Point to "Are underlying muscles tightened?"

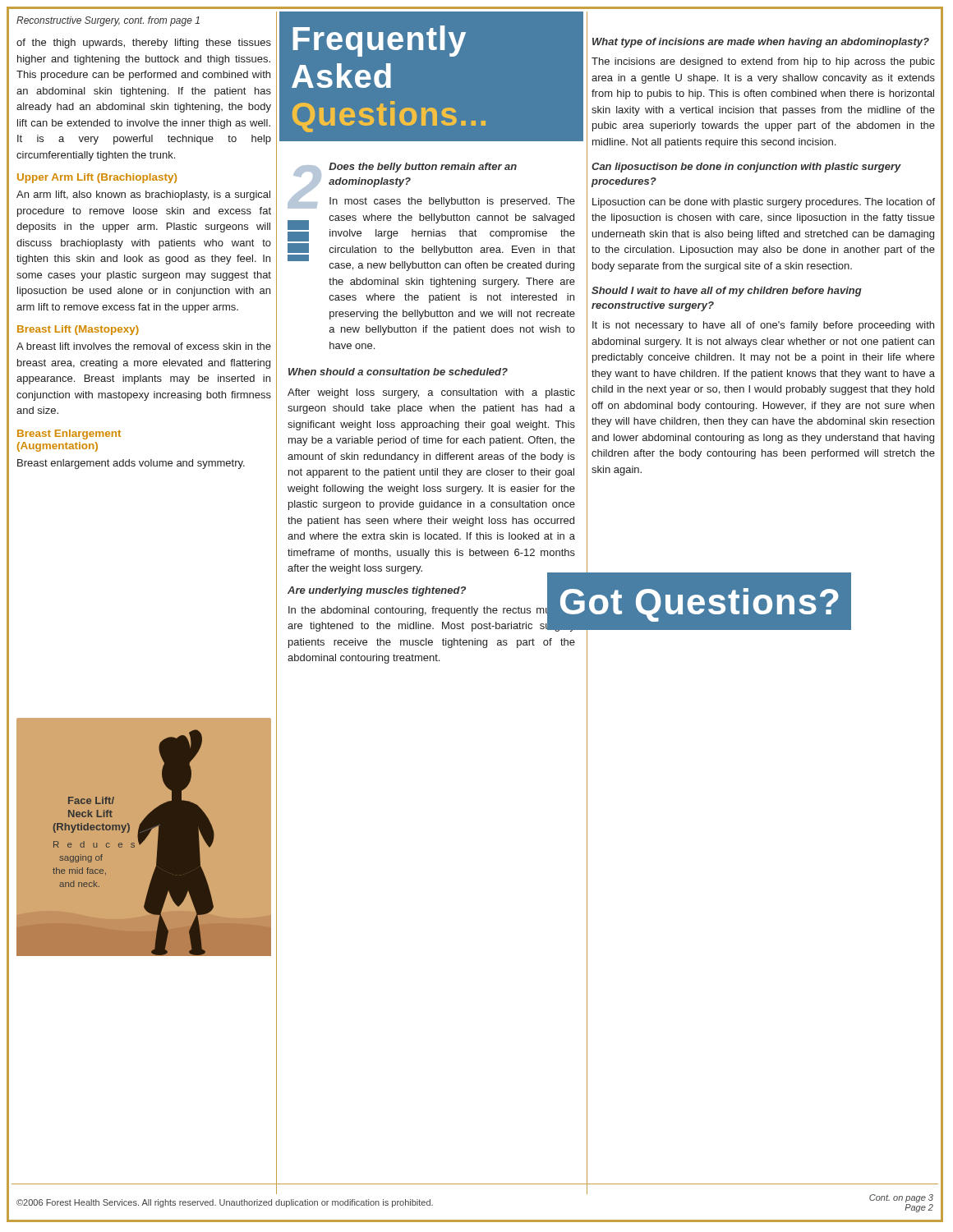pyautogui.click(x=377, y=590)
